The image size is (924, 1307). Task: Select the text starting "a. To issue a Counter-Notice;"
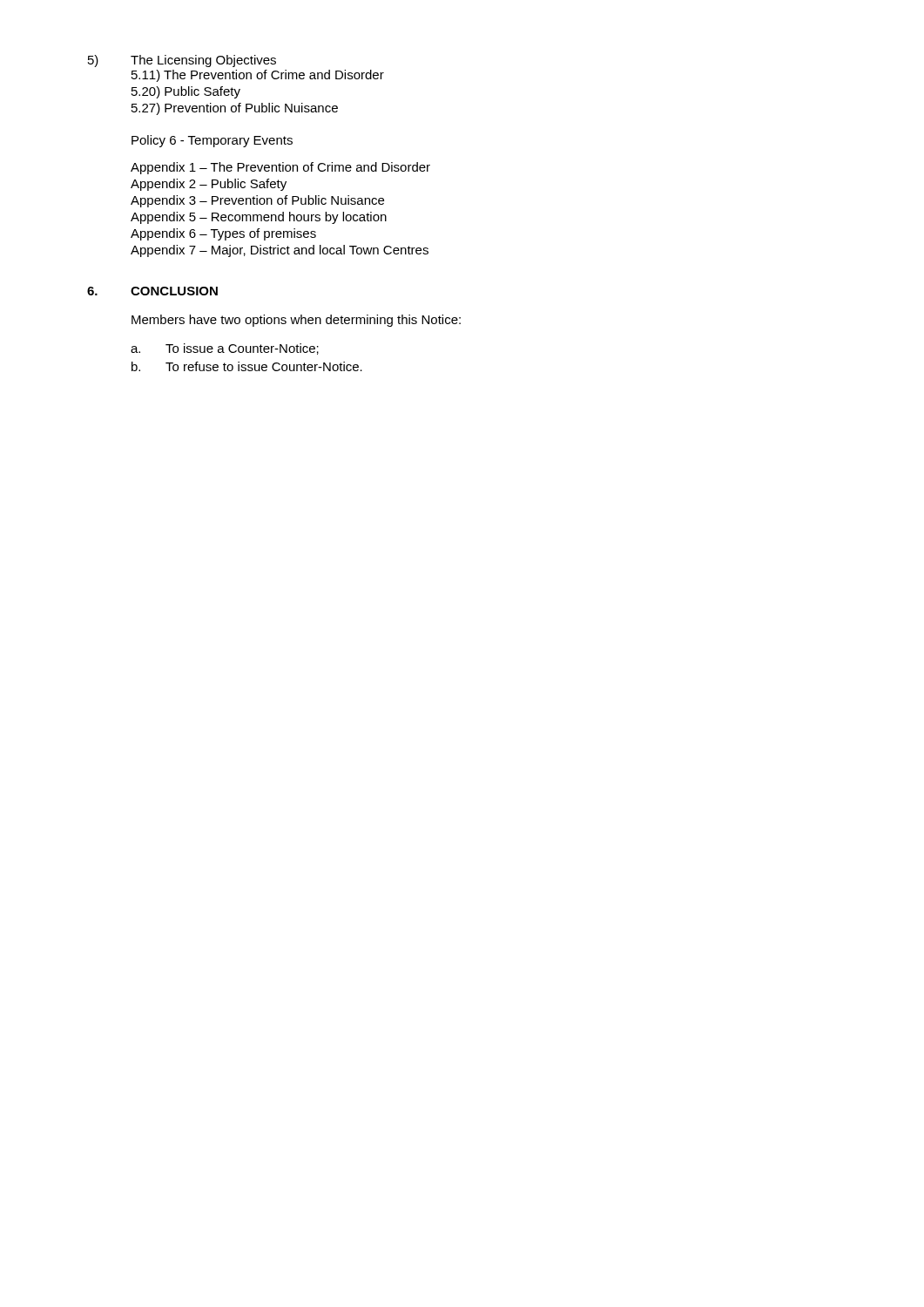click(225, 348)
